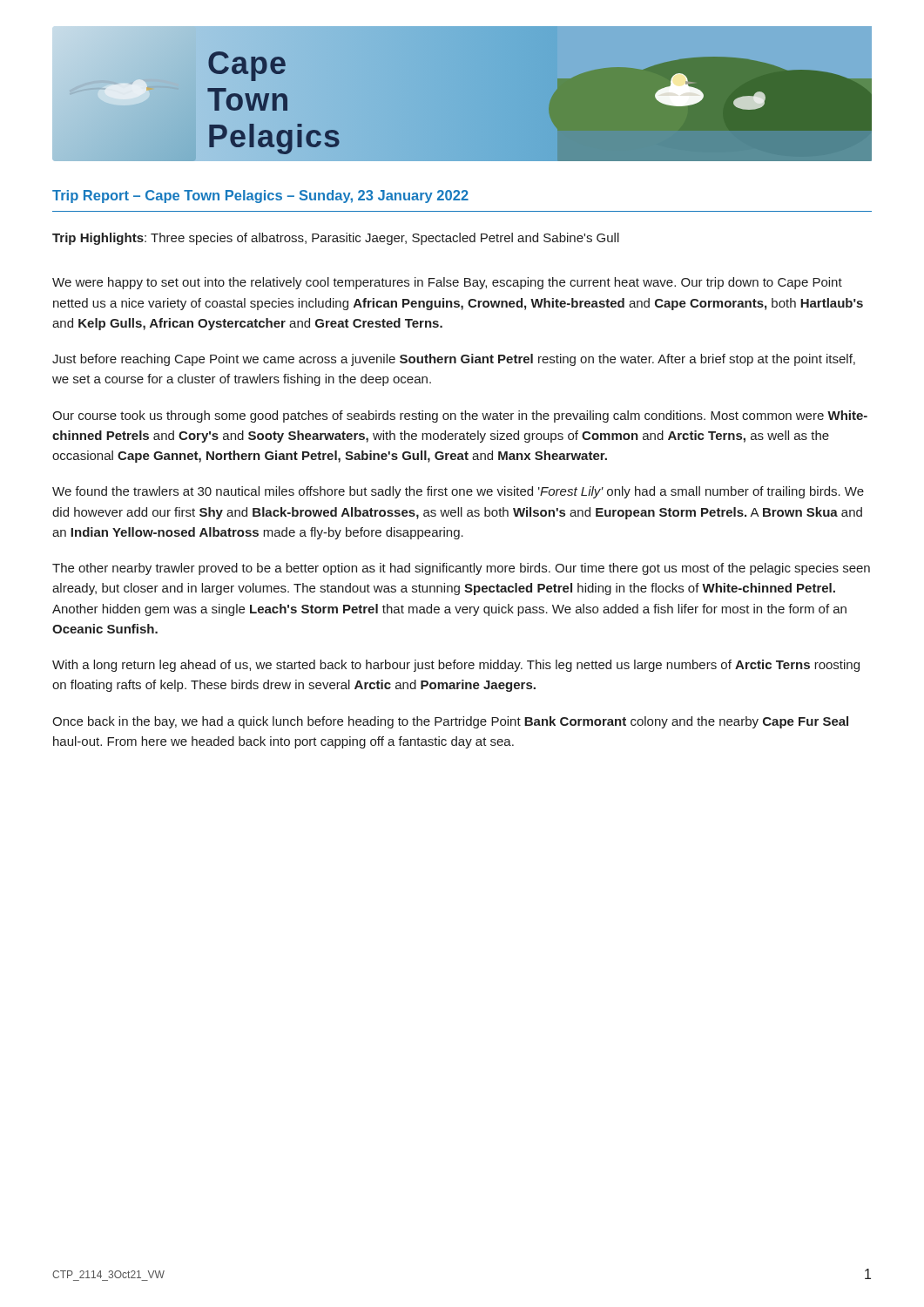Click the passage that begins "Trip Highlights: Three species"
Image resolution: width=924 pixels, height=1307 pixels.
point(336,237)
